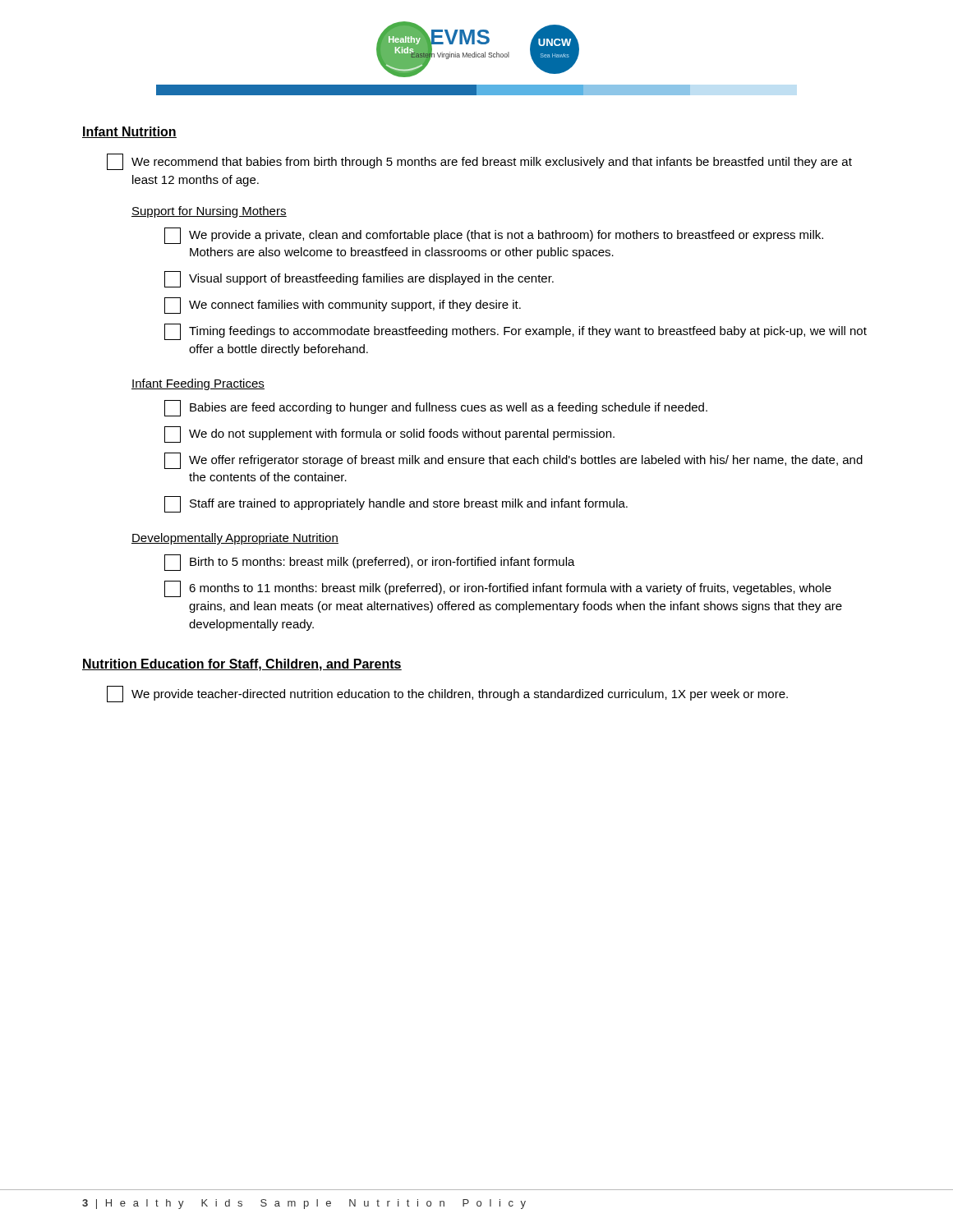Viewport: 953px width, 1232px height.
Task: Locate the section header that says "Nutrition Education for Staff,"
Action: point(242,664)
